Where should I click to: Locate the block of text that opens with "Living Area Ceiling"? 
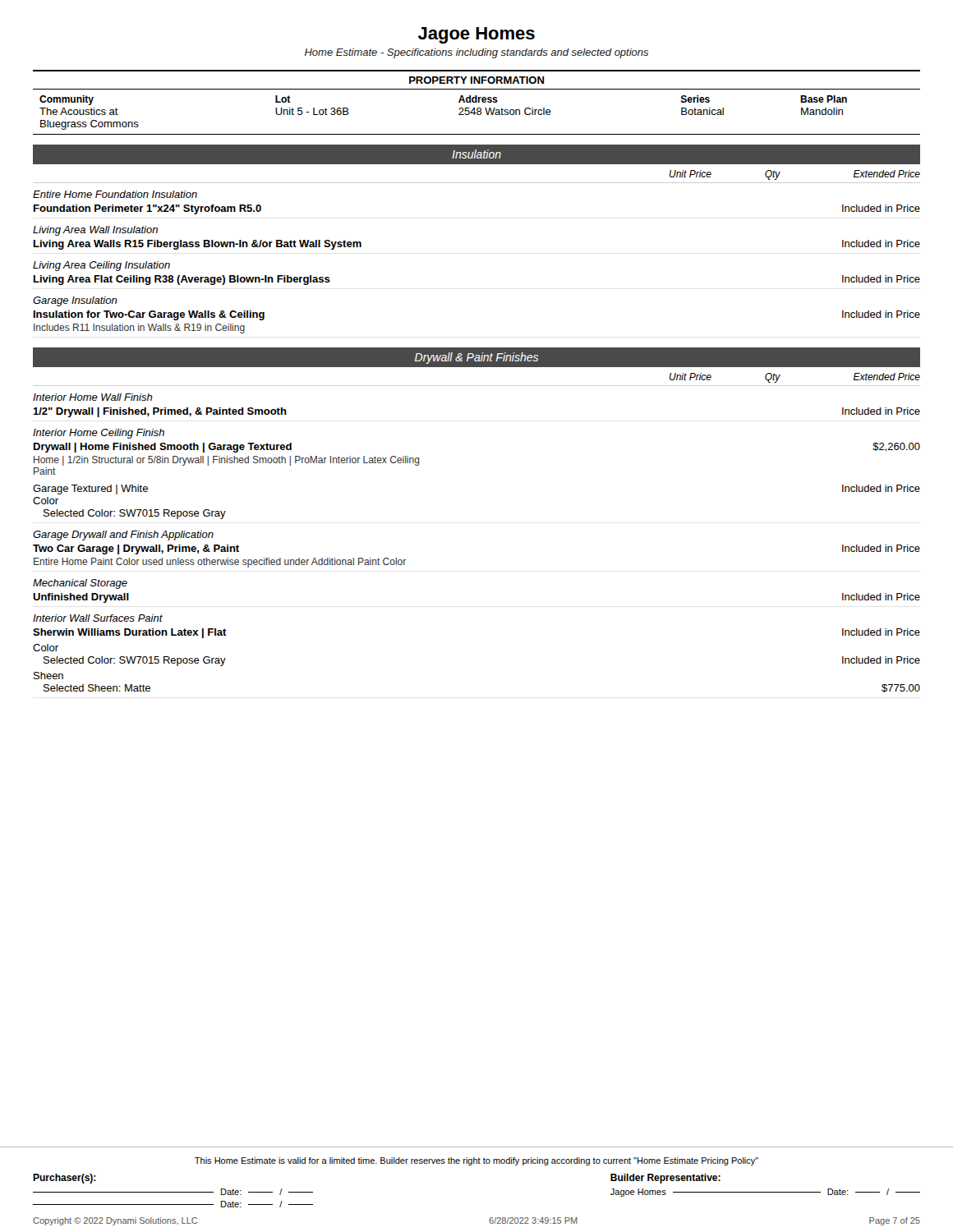(x=101, y=266)
